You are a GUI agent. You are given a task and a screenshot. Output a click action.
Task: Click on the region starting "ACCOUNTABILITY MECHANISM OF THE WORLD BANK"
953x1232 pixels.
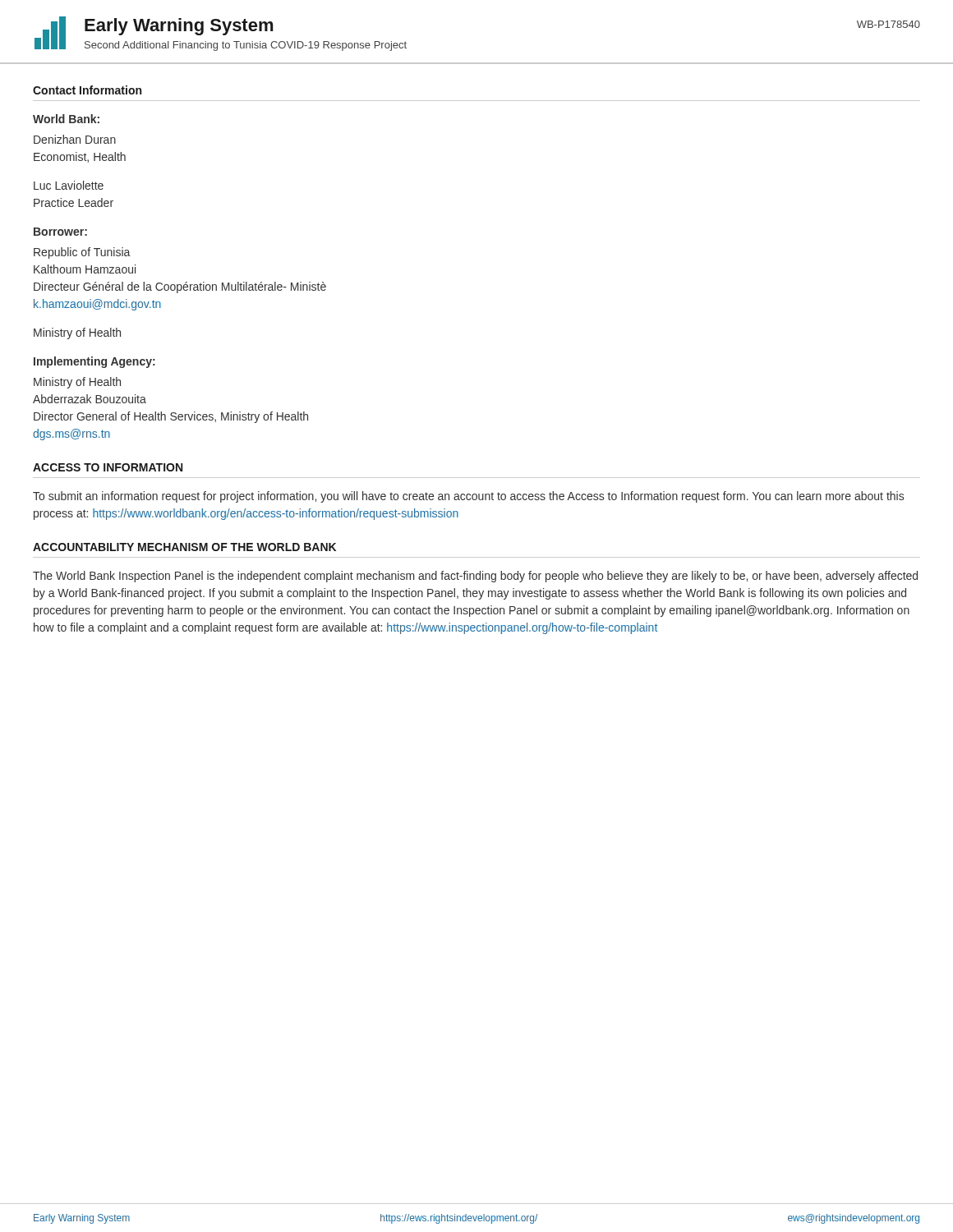[x=185, y=547]
